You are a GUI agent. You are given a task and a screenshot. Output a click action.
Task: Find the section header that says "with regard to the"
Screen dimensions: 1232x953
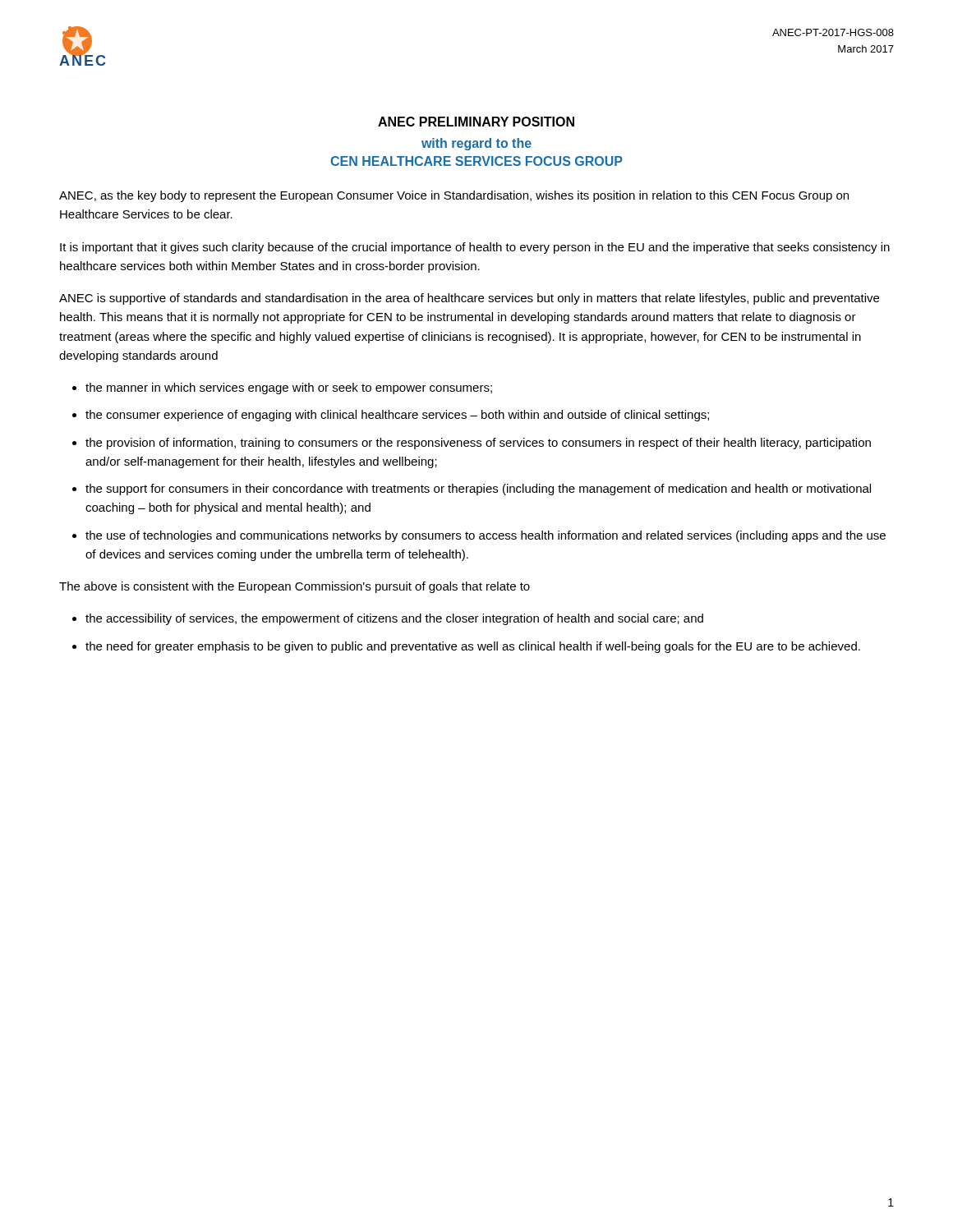tap(476, 143)
